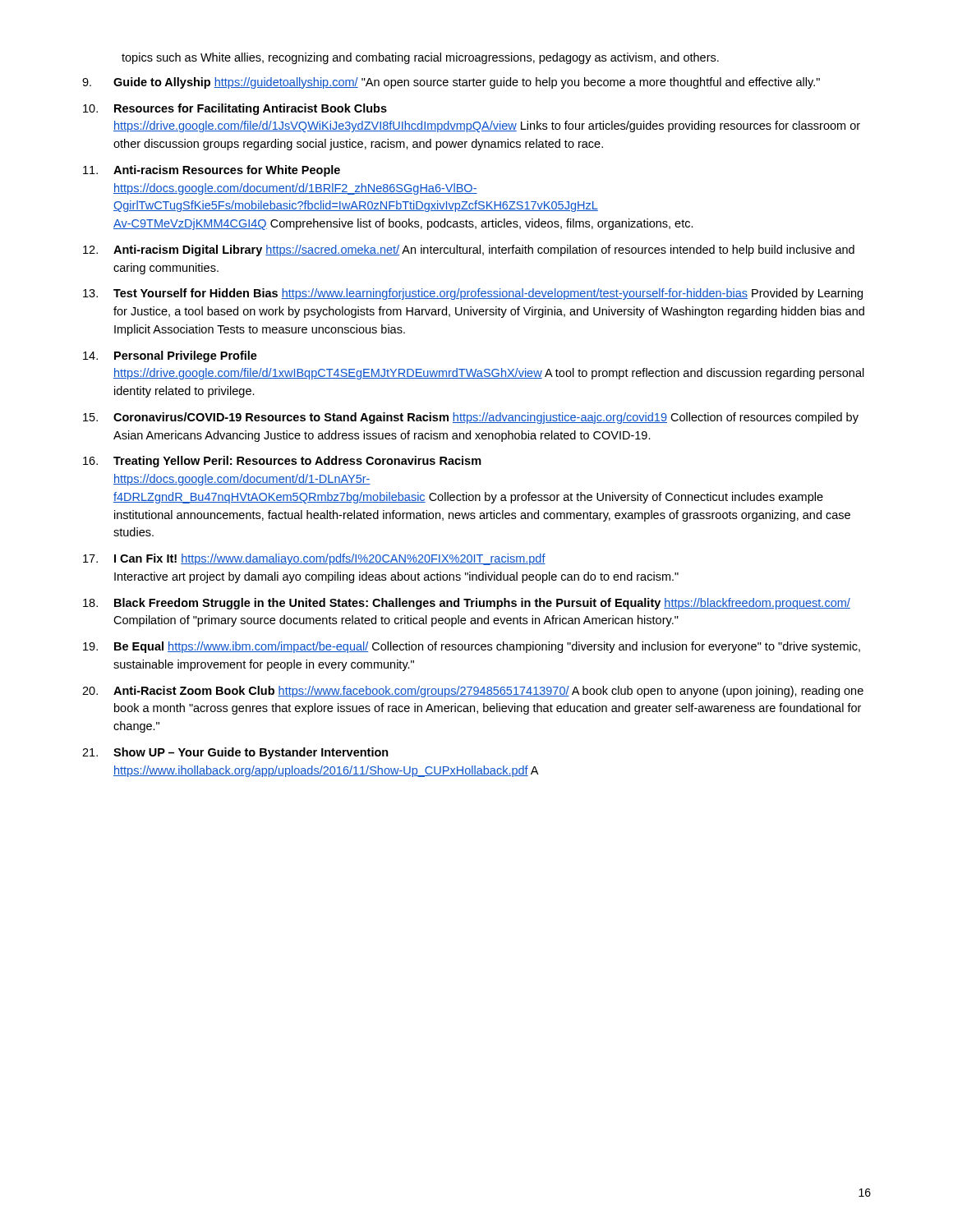Viewport: 953px width, 1232px height.
Task: Click on the region starting "18. Black Freedom Struggle"
Action: [476, 612]
